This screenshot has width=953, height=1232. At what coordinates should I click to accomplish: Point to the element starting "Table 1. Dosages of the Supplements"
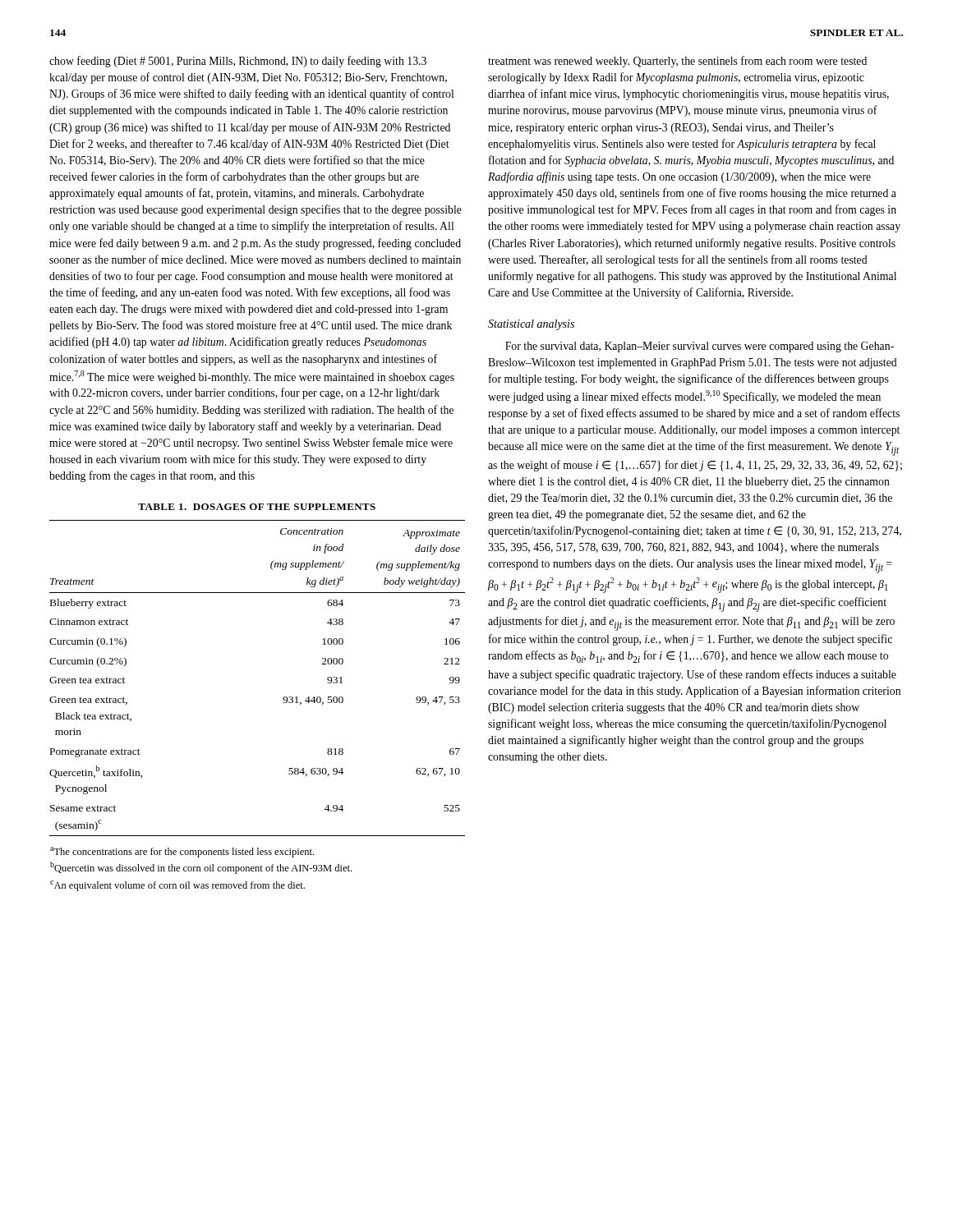click(x=257, y=507)
